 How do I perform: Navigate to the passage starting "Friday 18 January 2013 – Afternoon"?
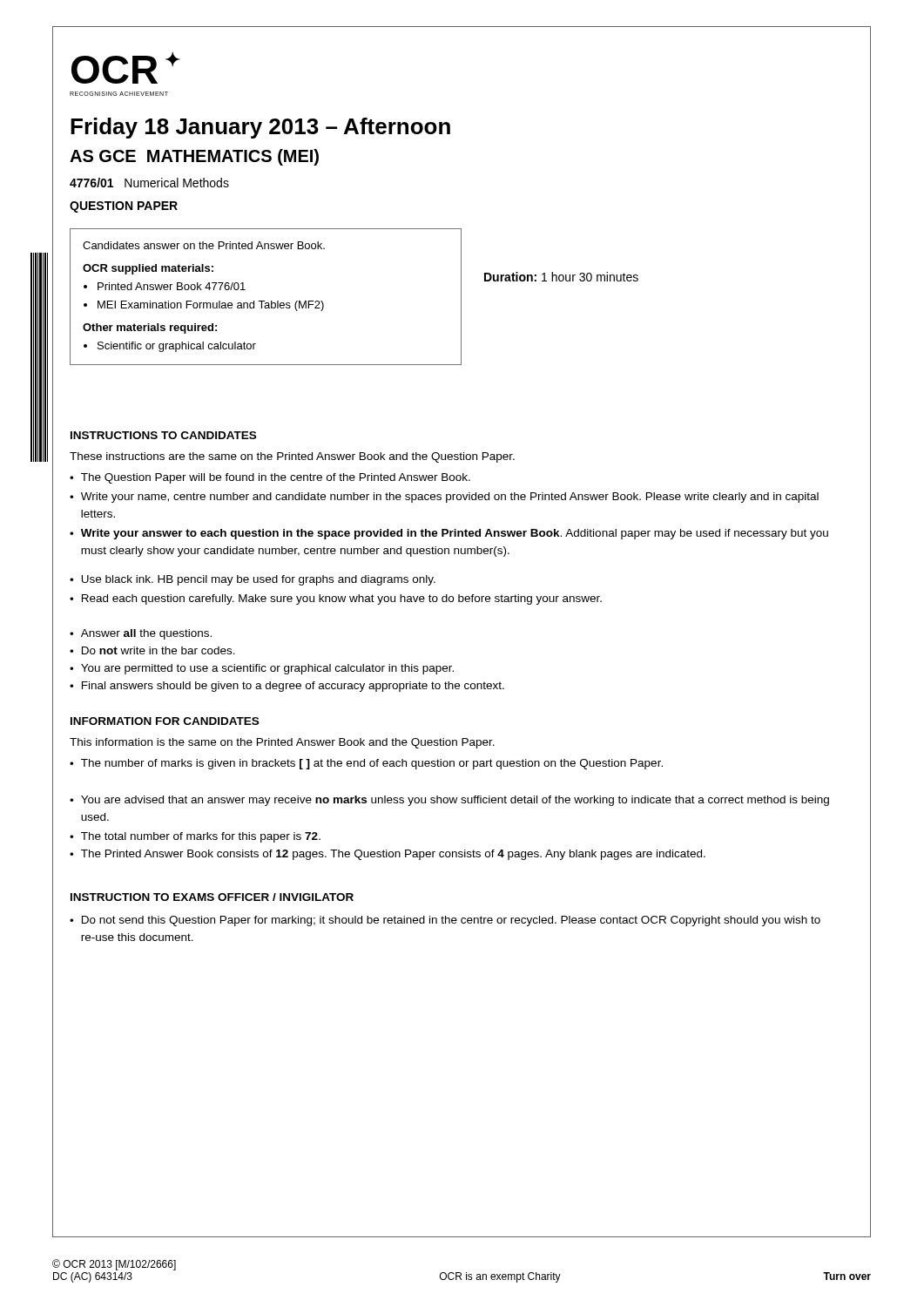point(261,126)
